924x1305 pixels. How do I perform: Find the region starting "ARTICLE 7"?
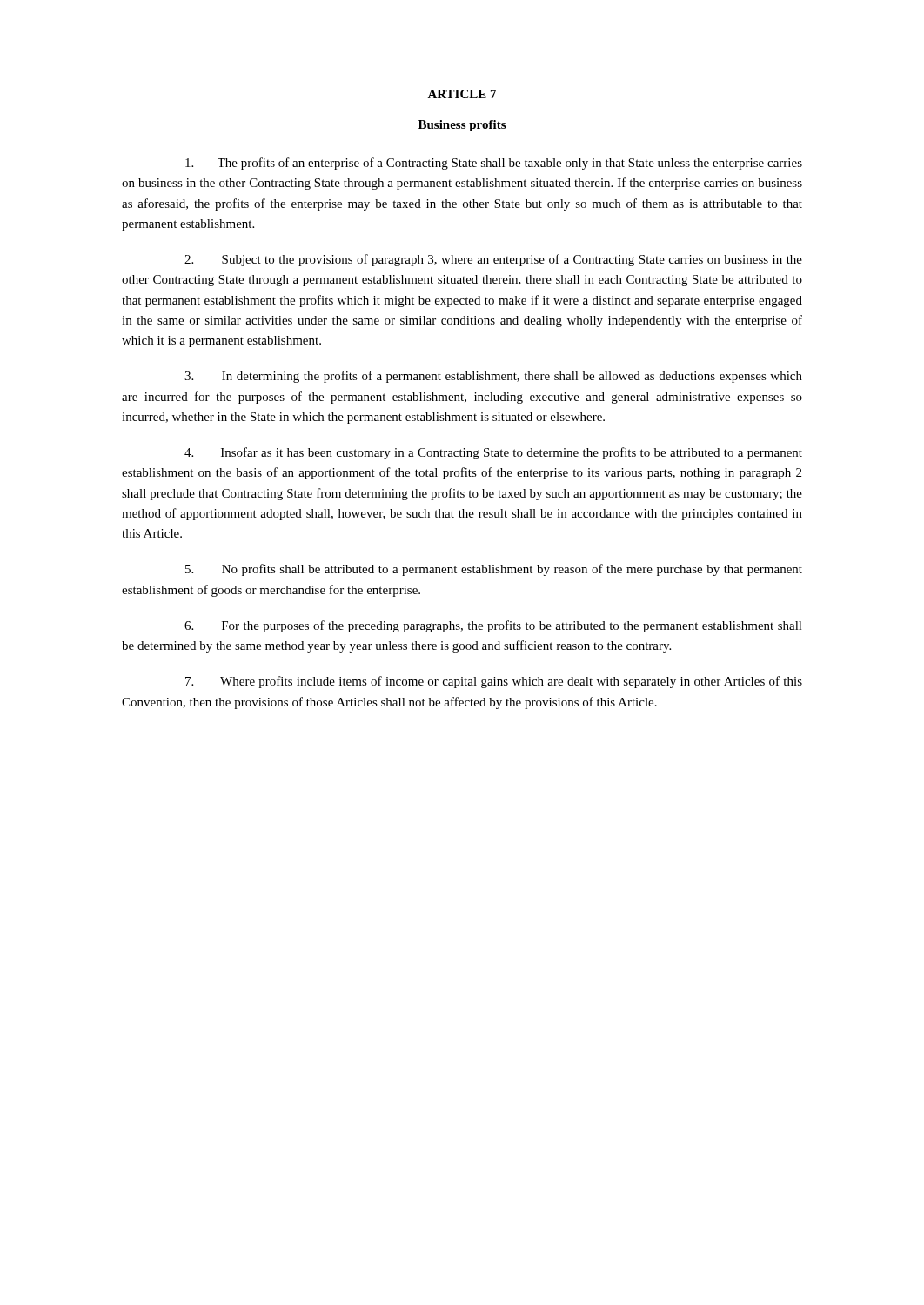point(462,94)
